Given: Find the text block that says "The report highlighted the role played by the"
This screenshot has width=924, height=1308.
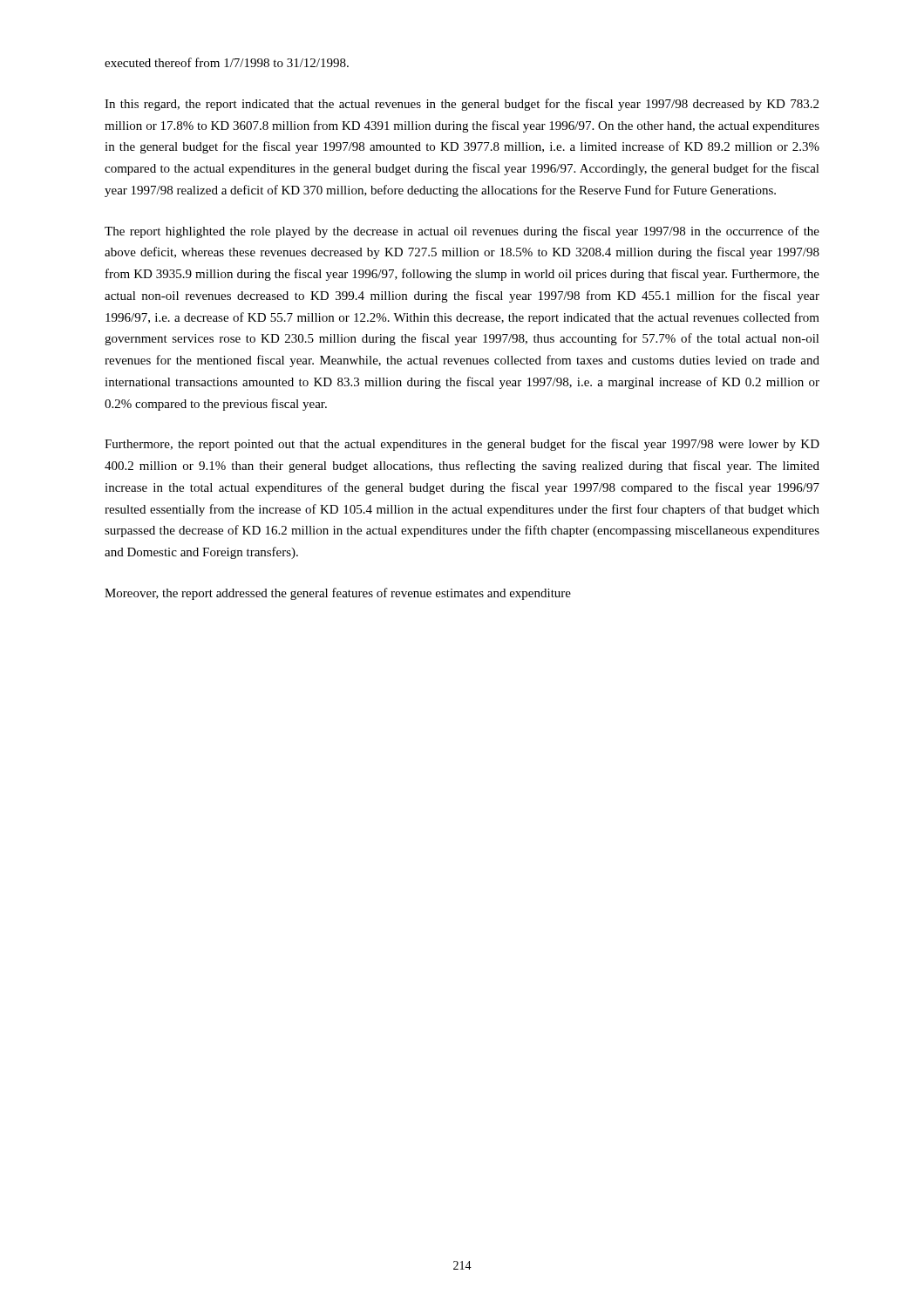Looking at the screenshot, I should tap(462, 317).
